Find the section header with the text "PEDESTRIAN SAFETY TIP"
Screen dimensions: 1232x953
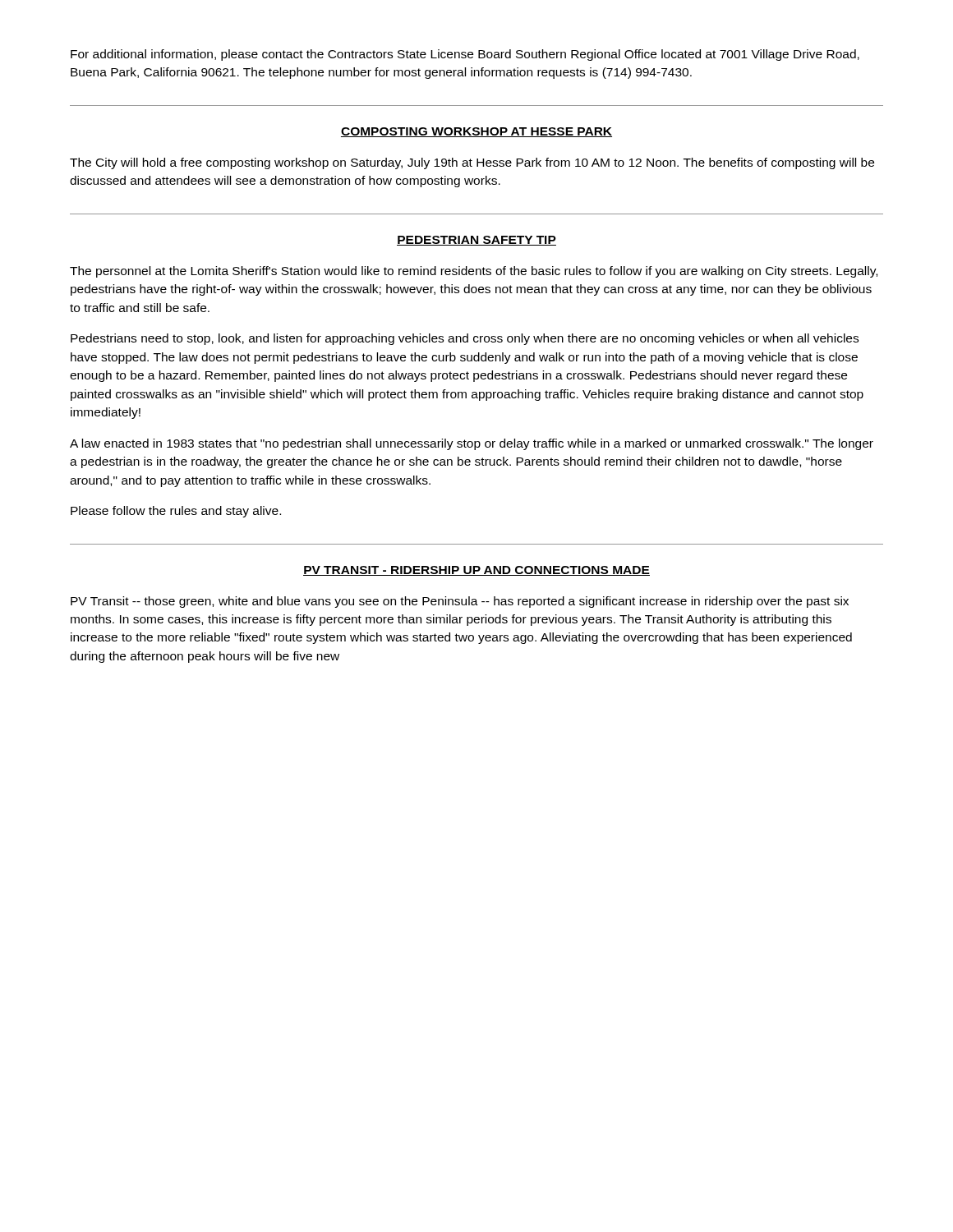pyautogui.click(x=476, y=239)
